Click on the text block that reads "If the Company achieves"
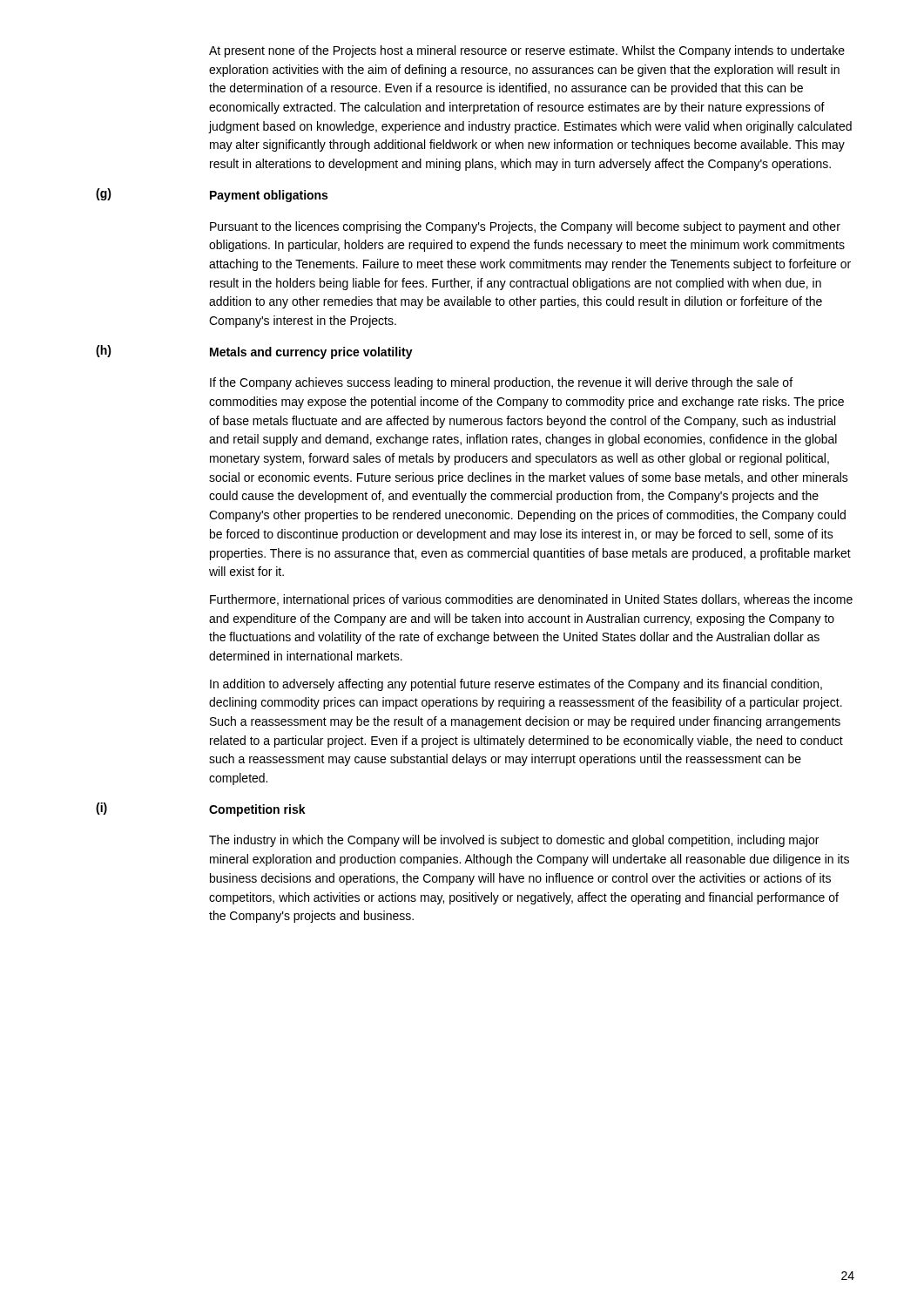924x1307 pixels. pyautogui.click(x=530, y=477)
